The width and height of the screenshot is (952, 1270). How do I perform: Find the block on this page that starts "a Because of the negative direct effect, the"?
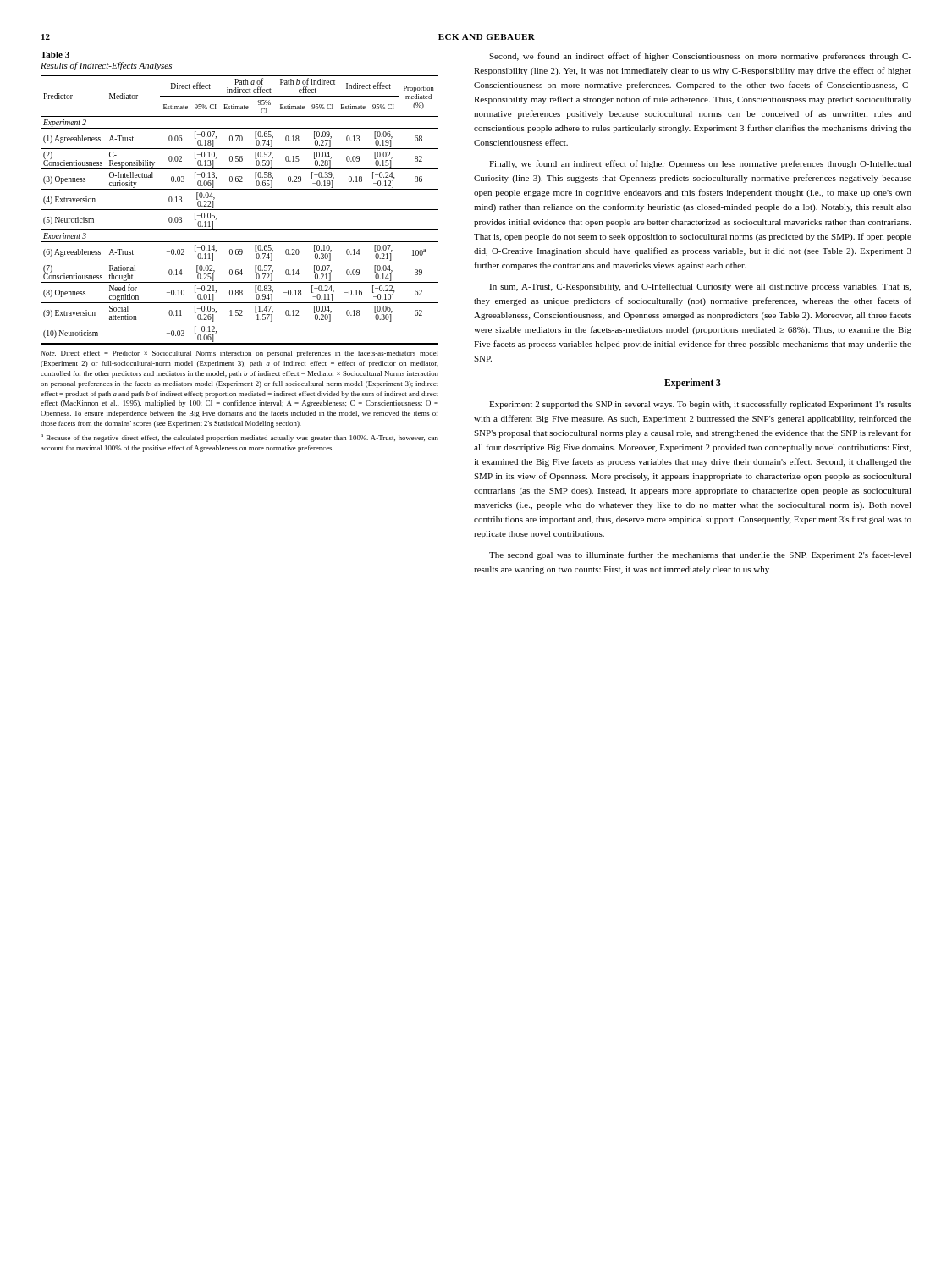[239, 442]
